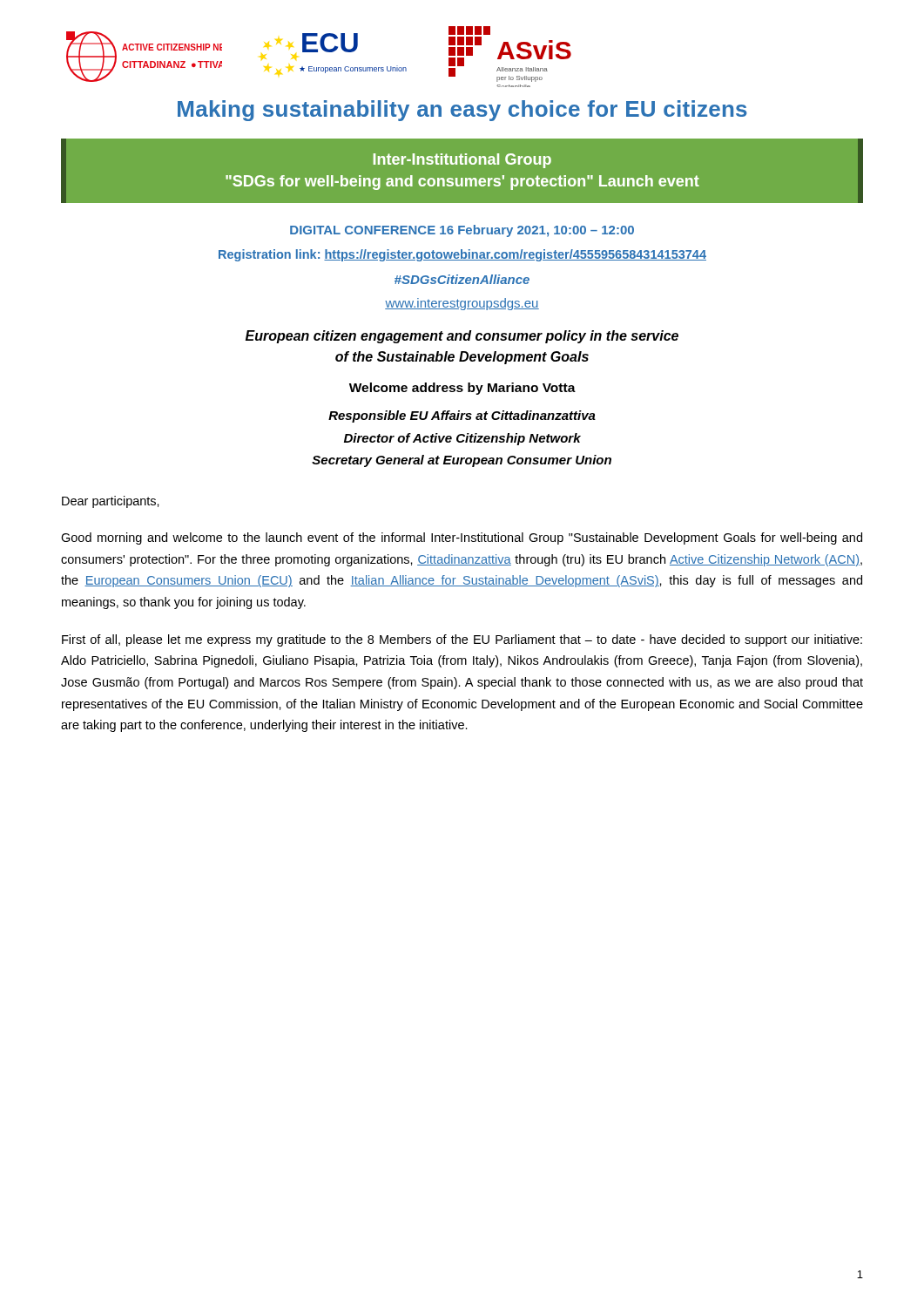This screenshot has width=924, height=1307.
Task: Click on the section header that says "Inter-Institutional Group "SDGs for well-being and"
Action: tap(462, 171)
